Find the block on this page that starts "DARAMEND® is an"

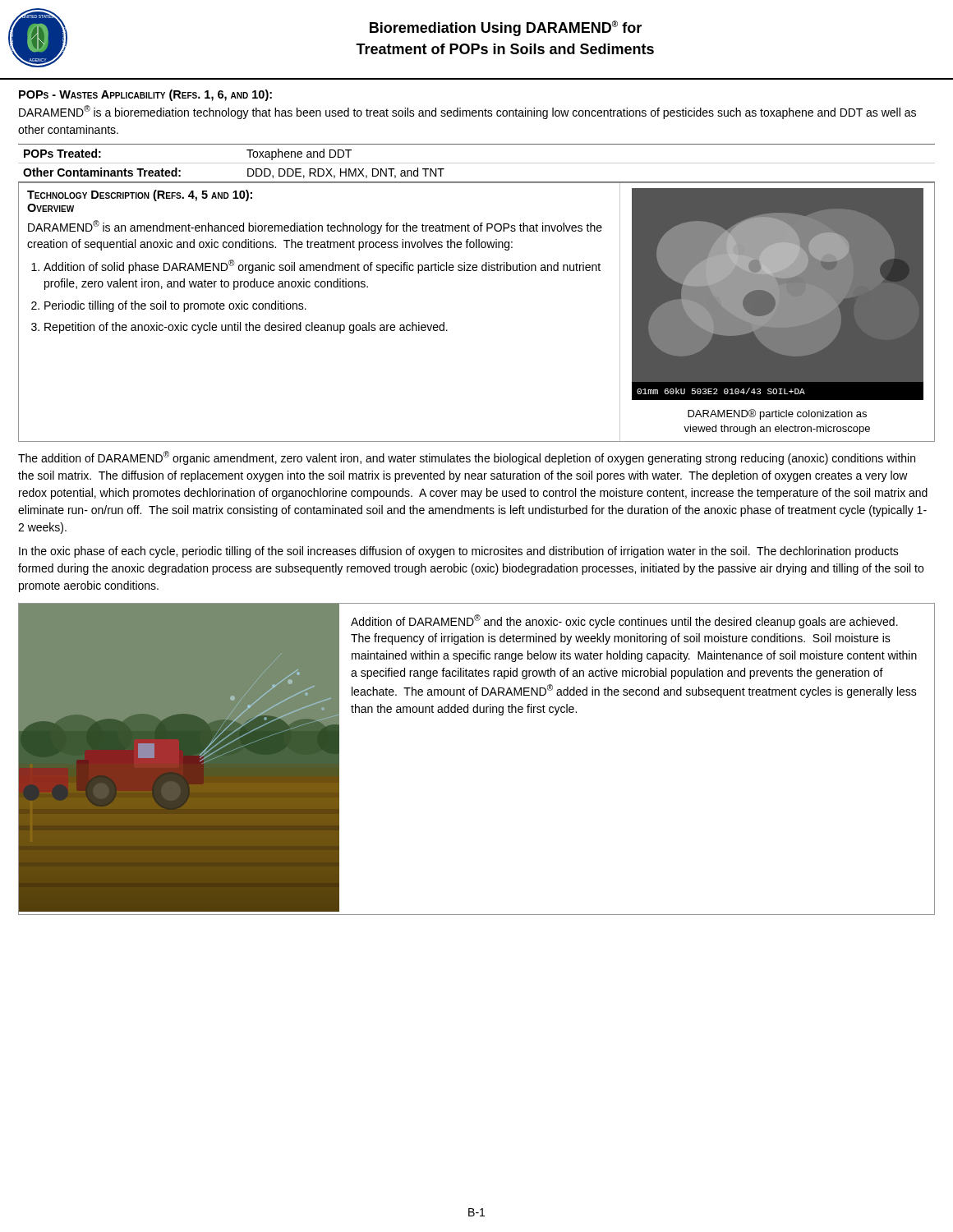[x=315, y=235]
